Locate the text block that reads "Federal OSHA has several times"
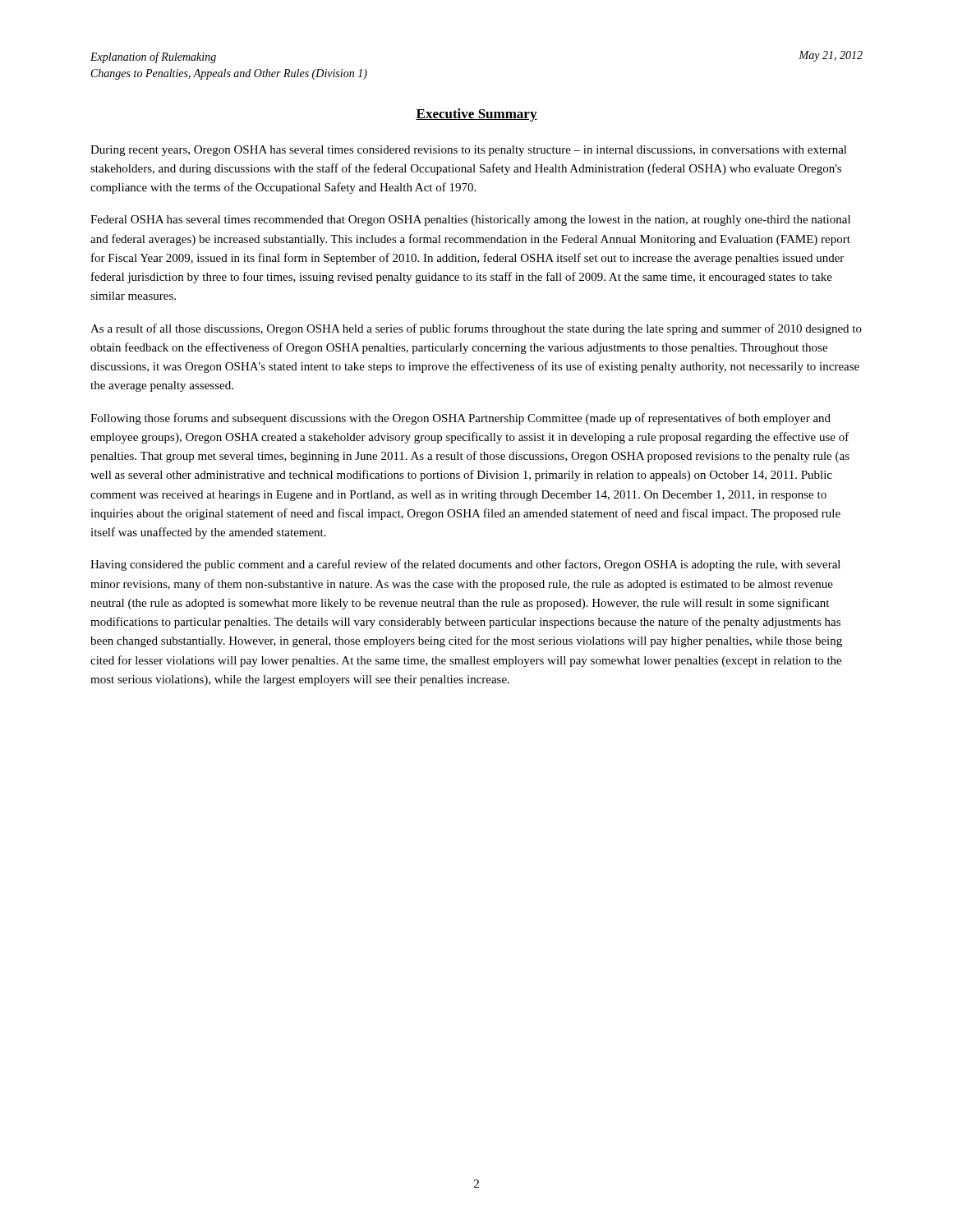Image resolution: width=953 pixels, height=1232 pixels. (471, 258)
